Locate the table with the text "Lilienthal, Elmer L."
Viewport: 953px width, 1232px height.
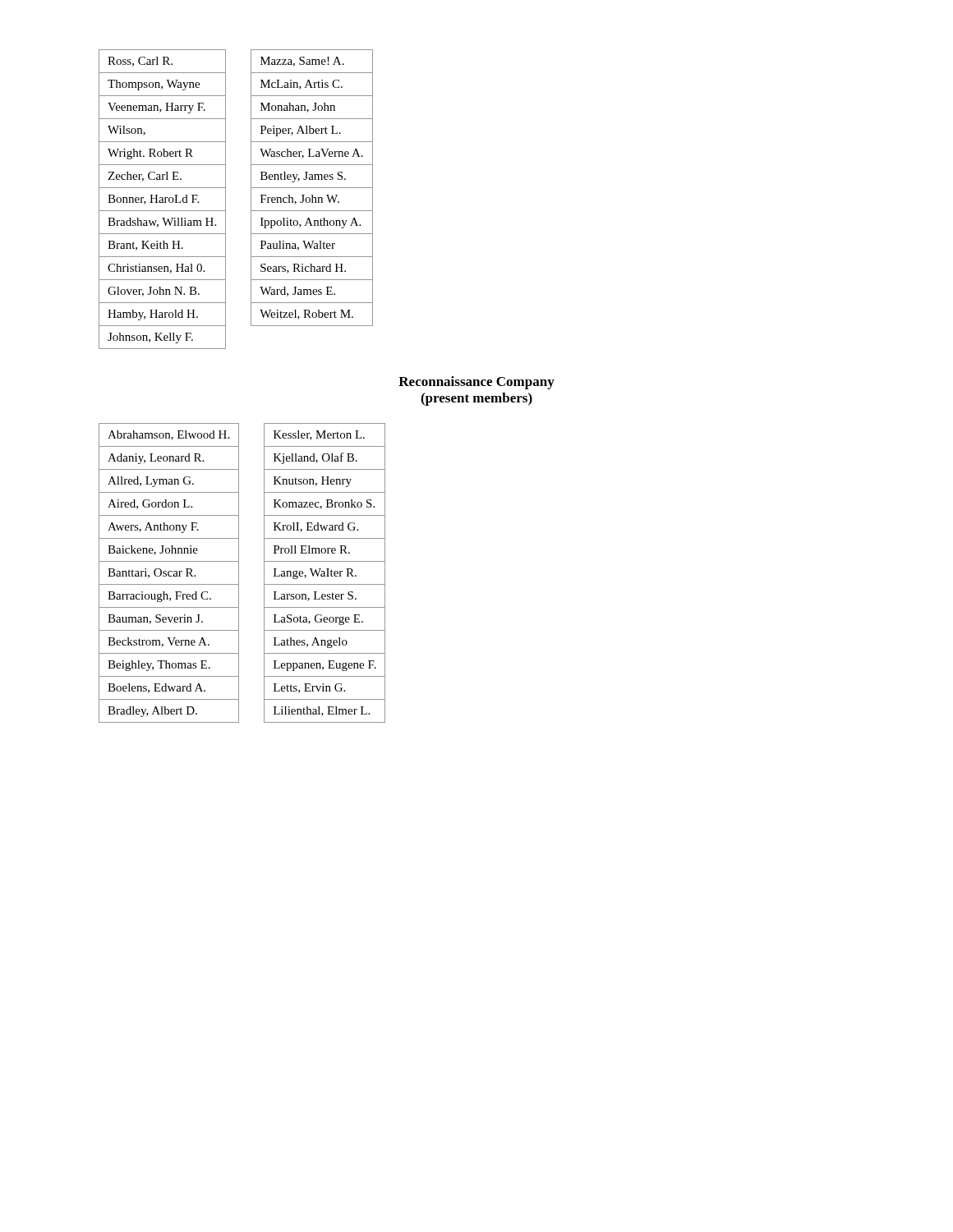325,573
